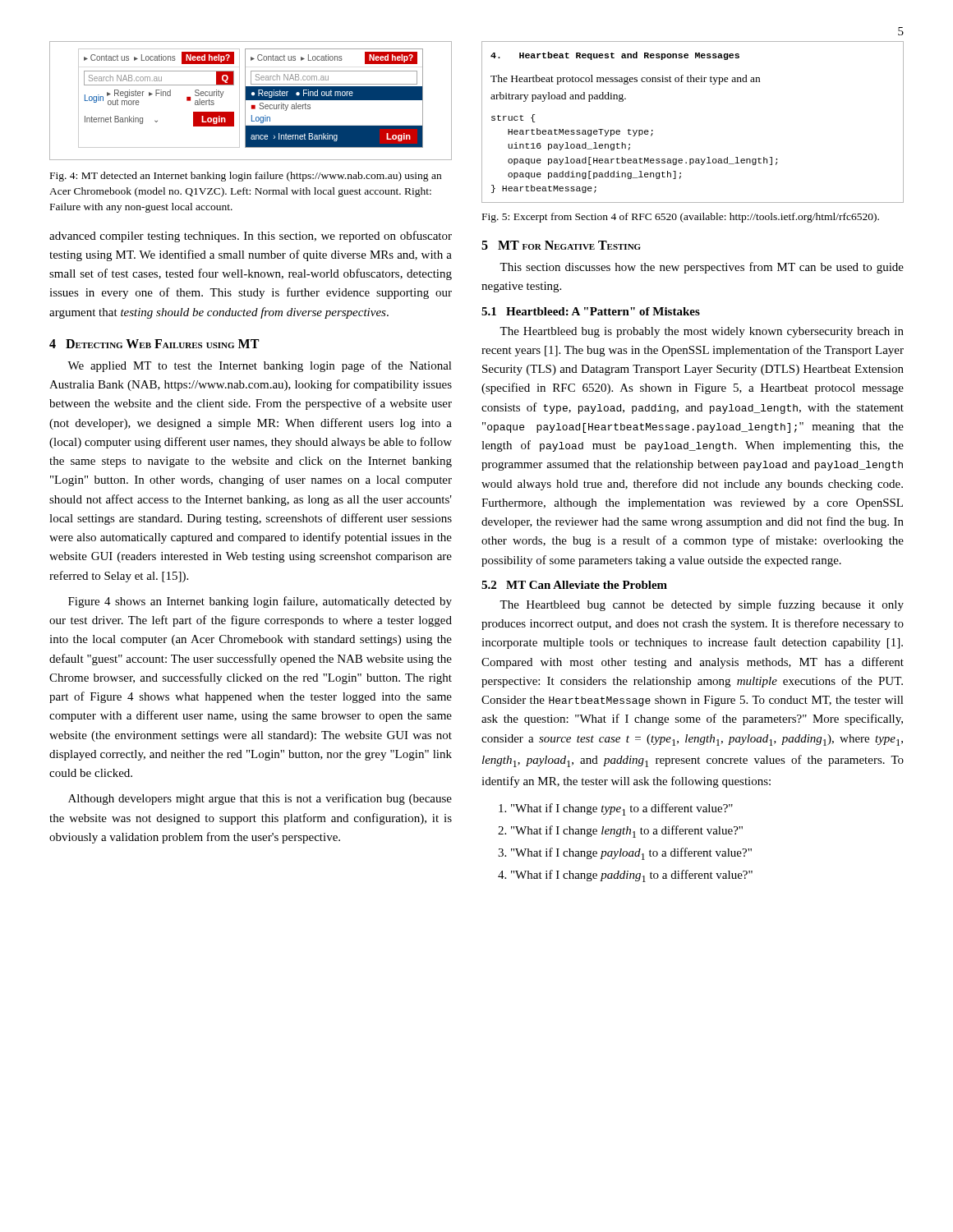Click on the section header that reads "5.2 MT Can"
Viewport: 953px width, 1232px height.
[574, 585]
